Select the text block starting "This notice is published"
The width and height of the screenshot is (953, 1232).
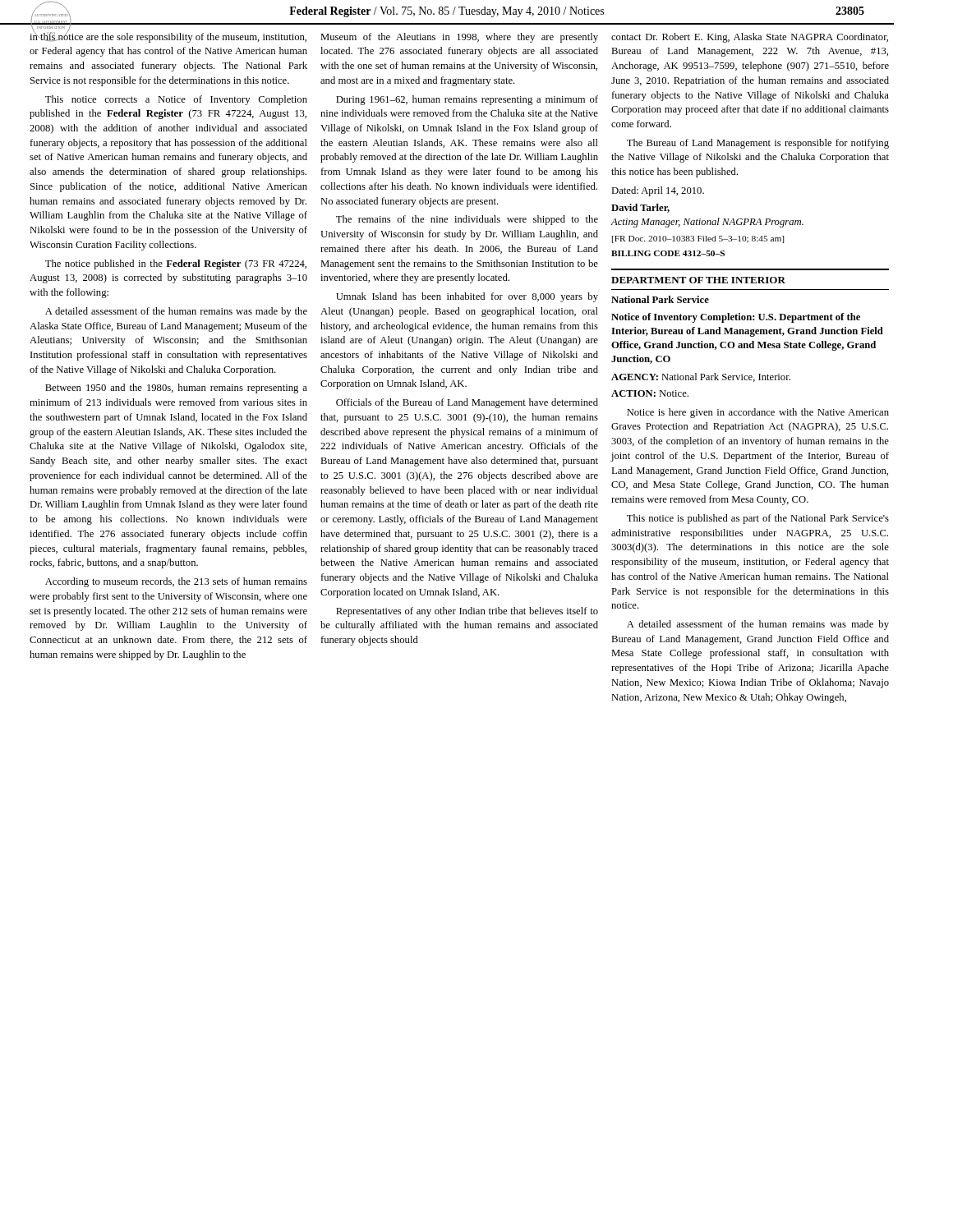tap(750, 563)
